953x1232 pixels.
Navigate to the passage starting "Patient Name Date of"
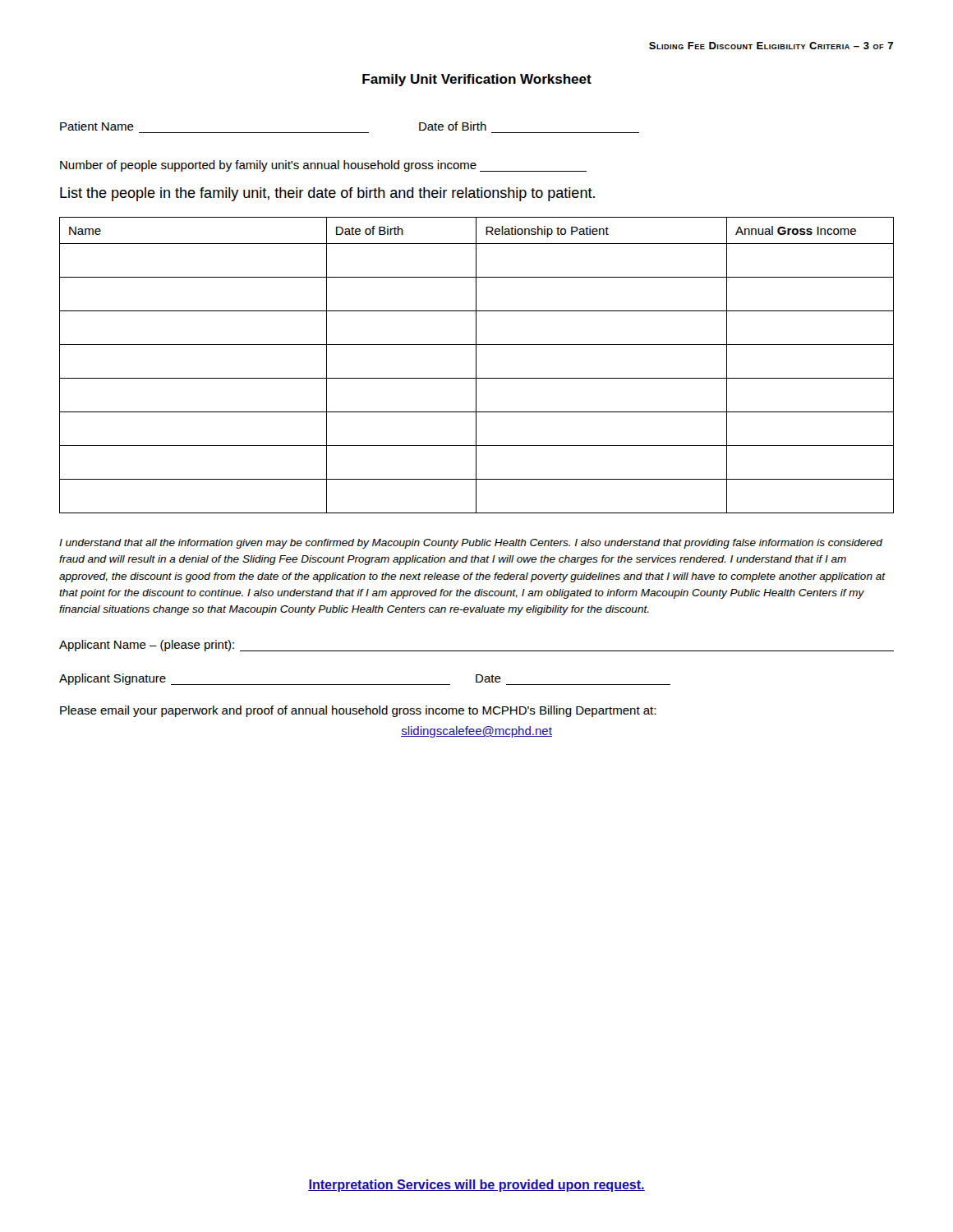(x=476, y=125)
